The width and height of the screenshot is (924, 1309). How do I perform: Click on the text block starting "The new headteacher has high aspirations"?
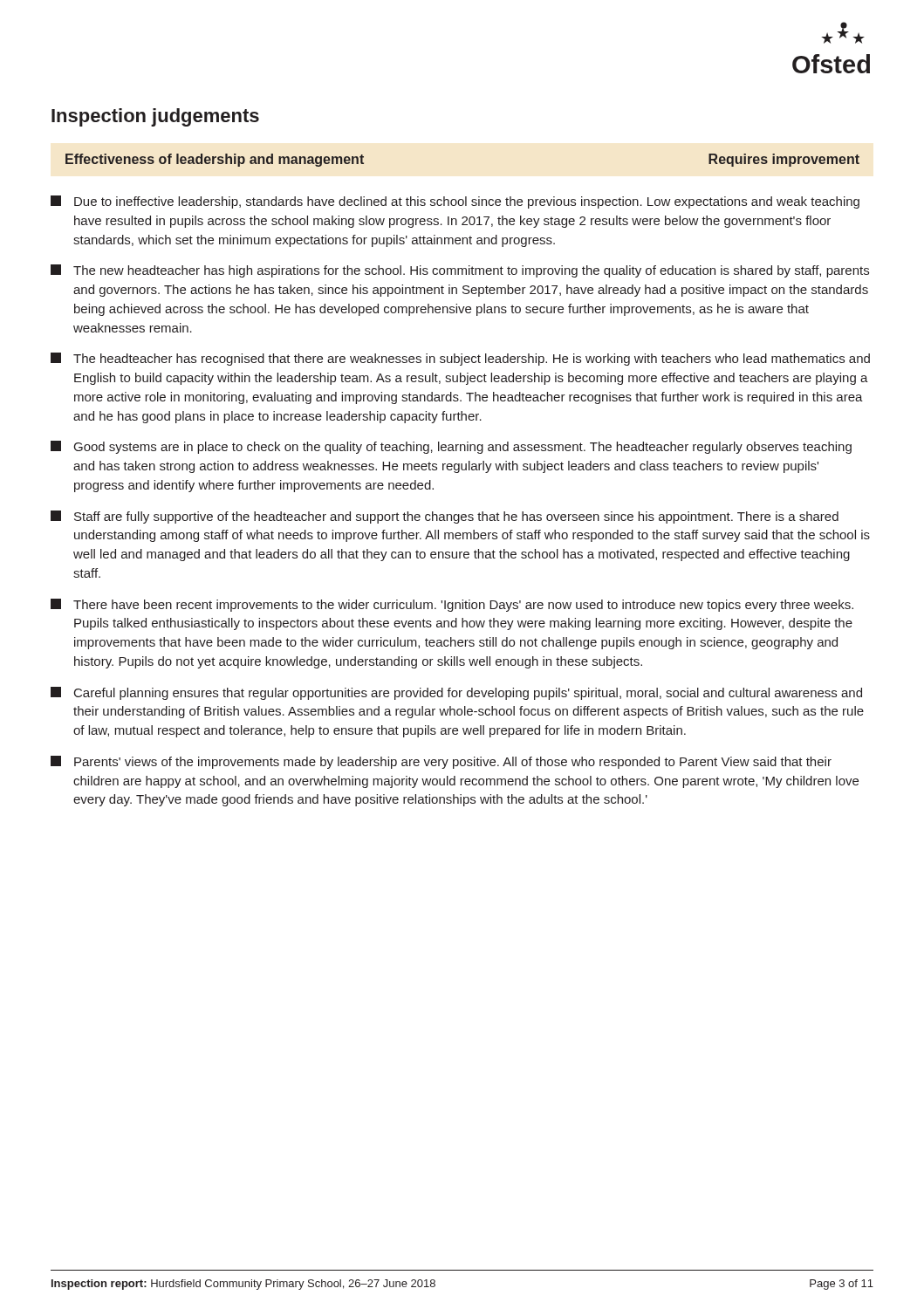(x=462, y=299)
